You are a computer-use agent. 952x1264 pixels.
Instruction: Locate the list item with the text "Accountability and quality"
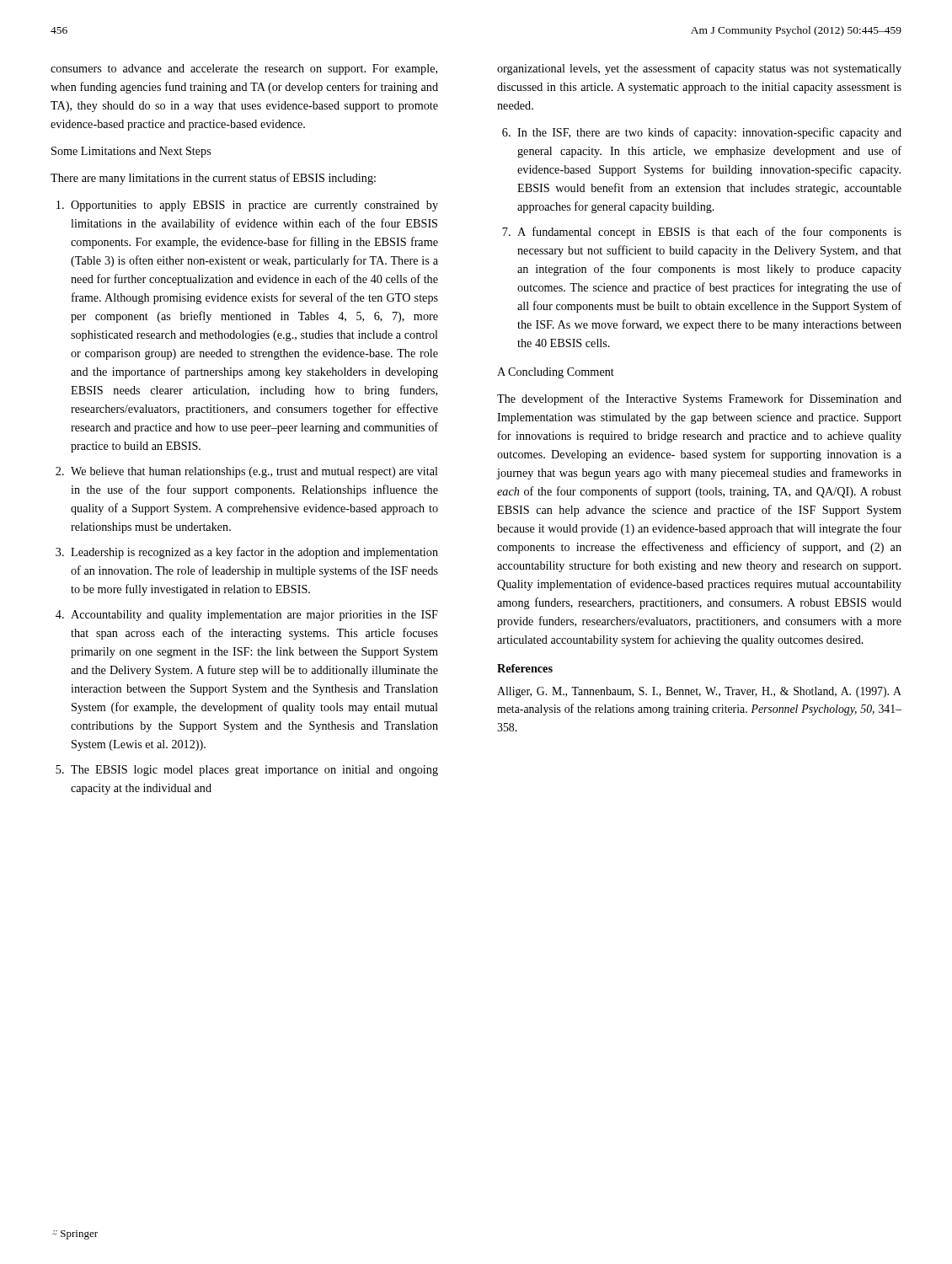coord(253,679)
